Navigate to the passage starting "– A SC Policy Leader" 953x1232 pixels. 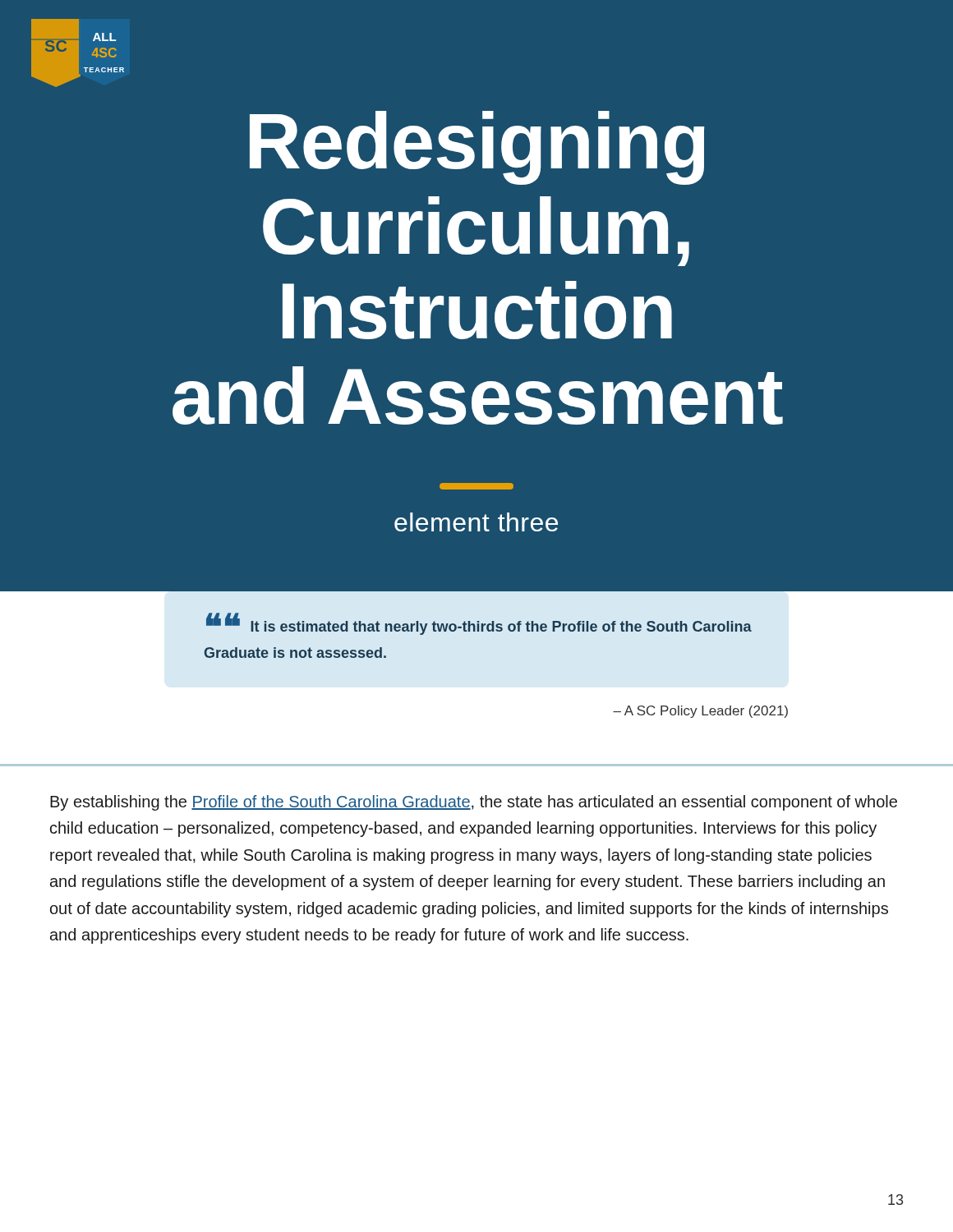[x=701, y=711]
